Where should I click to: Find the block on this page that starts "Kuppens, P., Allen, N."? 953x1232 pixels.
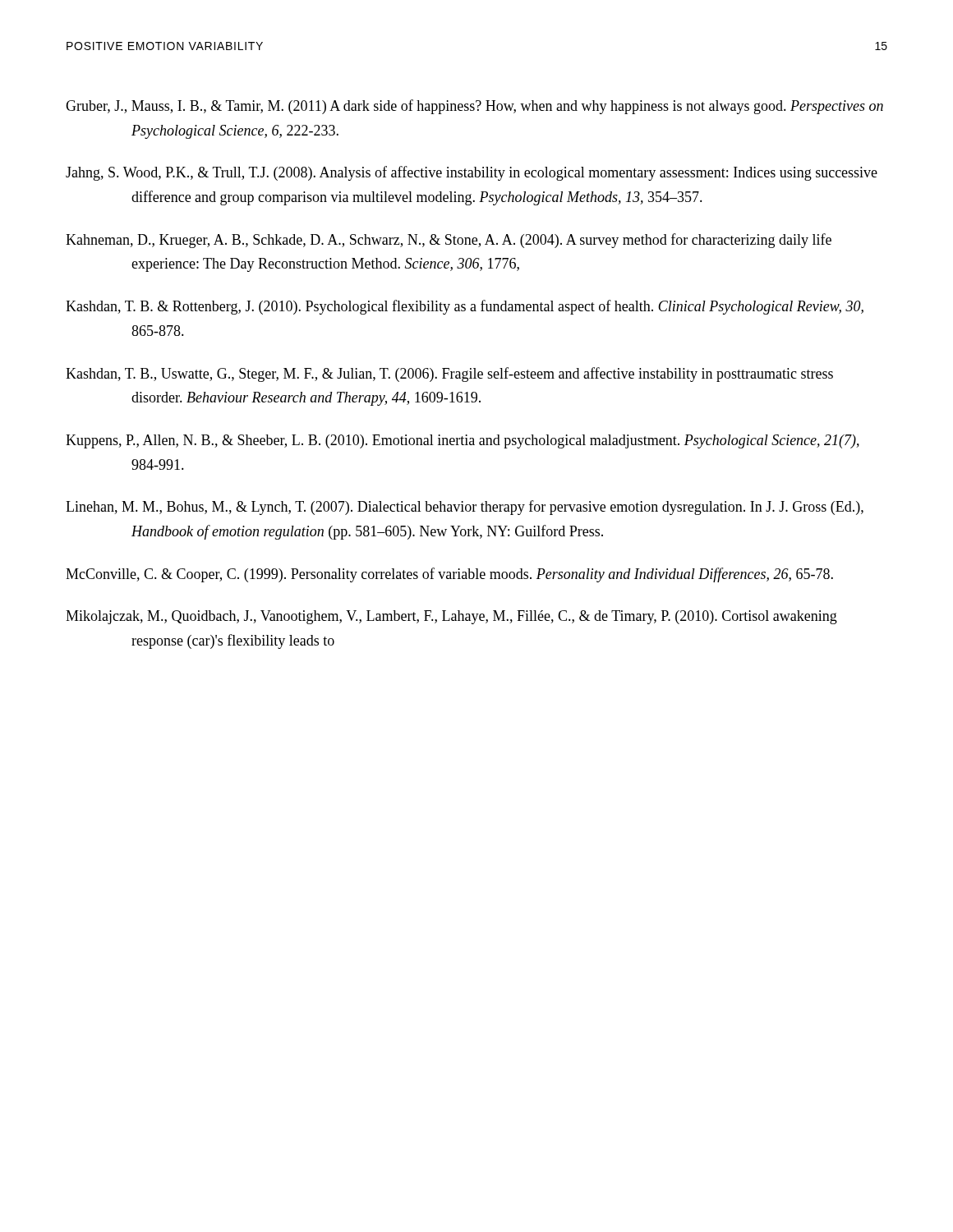tap(463, 452)
